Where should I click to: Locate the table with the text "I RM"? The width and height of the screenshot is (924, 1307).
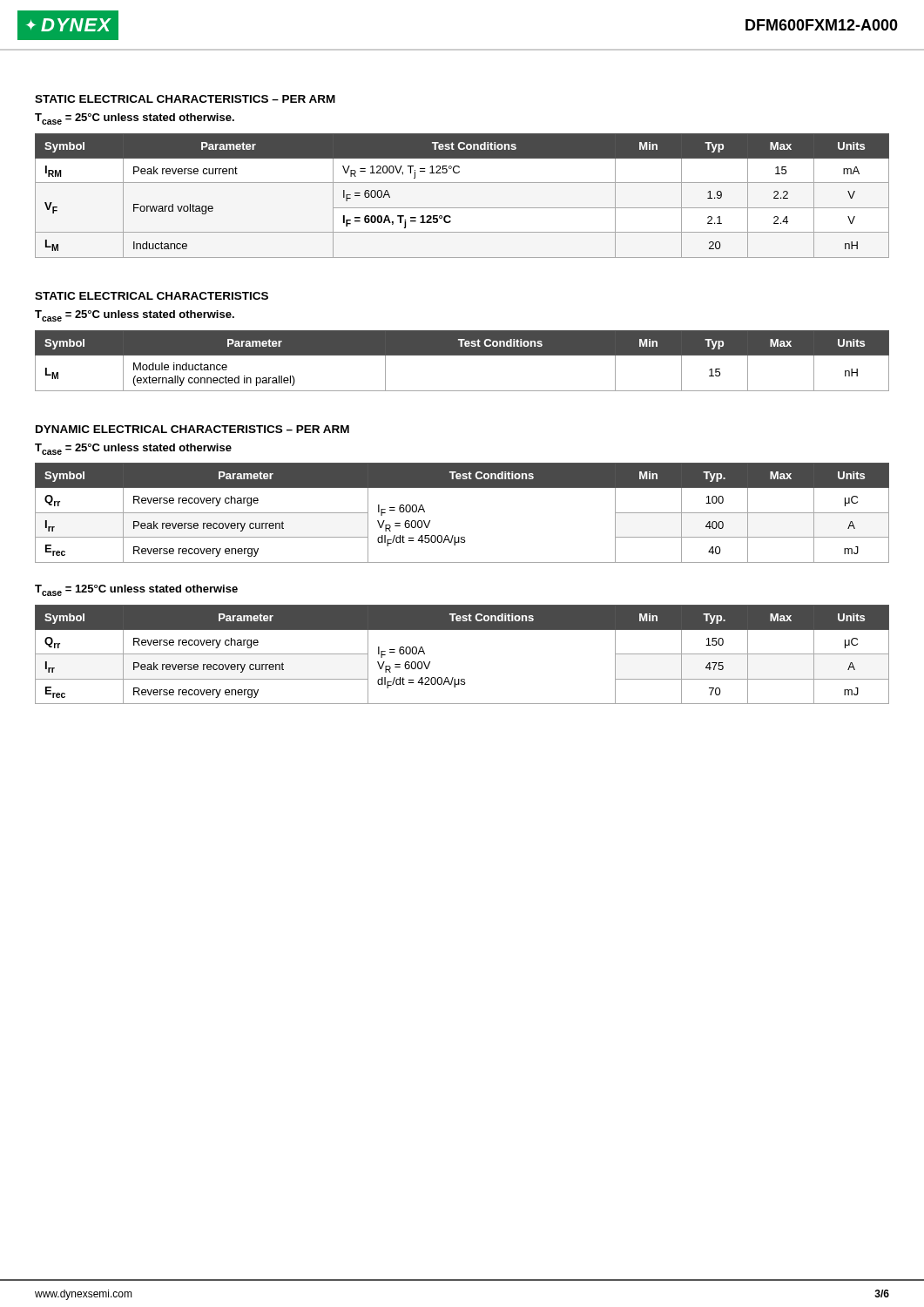point(462,195)
